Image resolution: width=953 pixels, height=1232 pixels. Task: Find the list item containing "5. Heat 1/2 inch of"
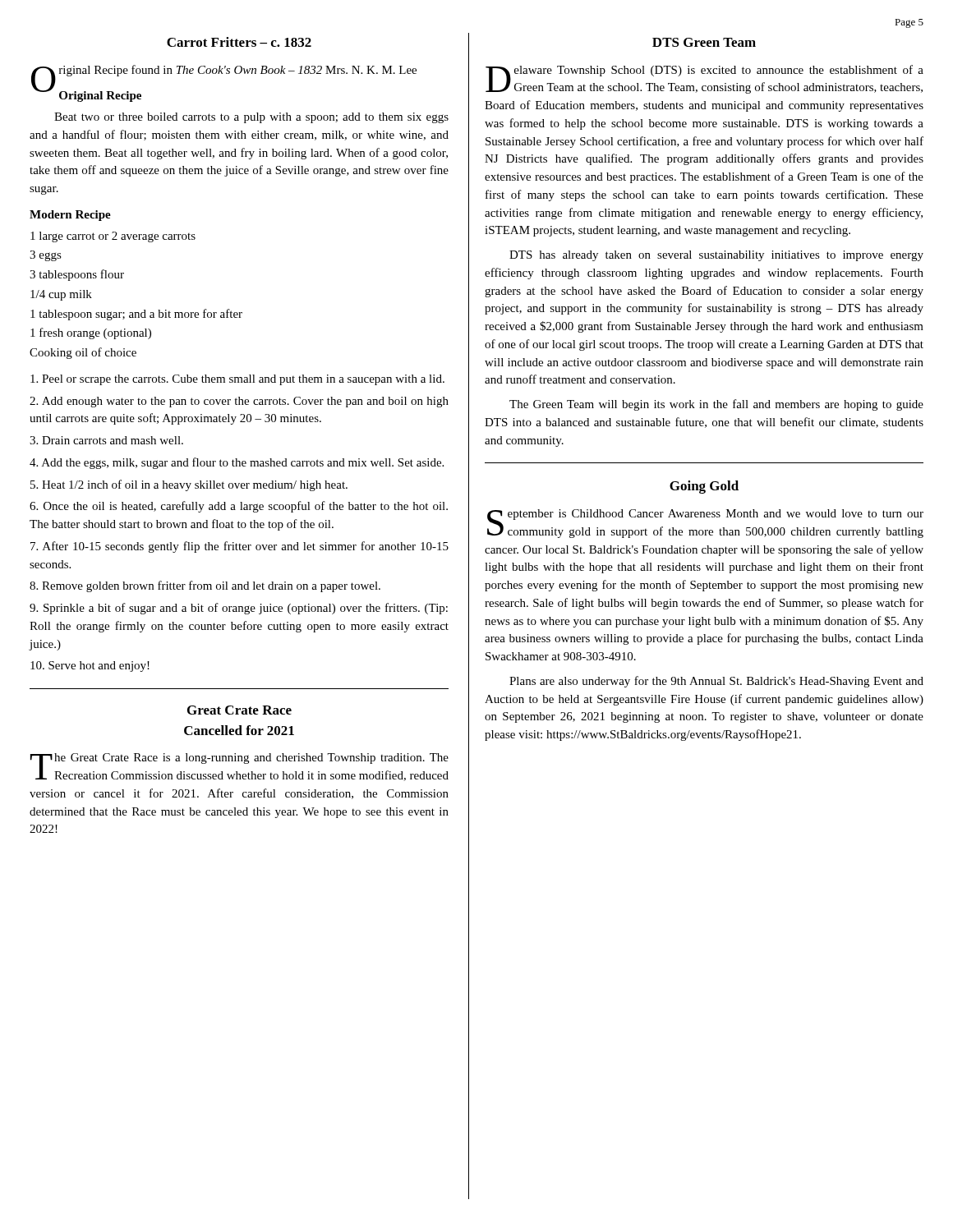[x=189, y=484]
